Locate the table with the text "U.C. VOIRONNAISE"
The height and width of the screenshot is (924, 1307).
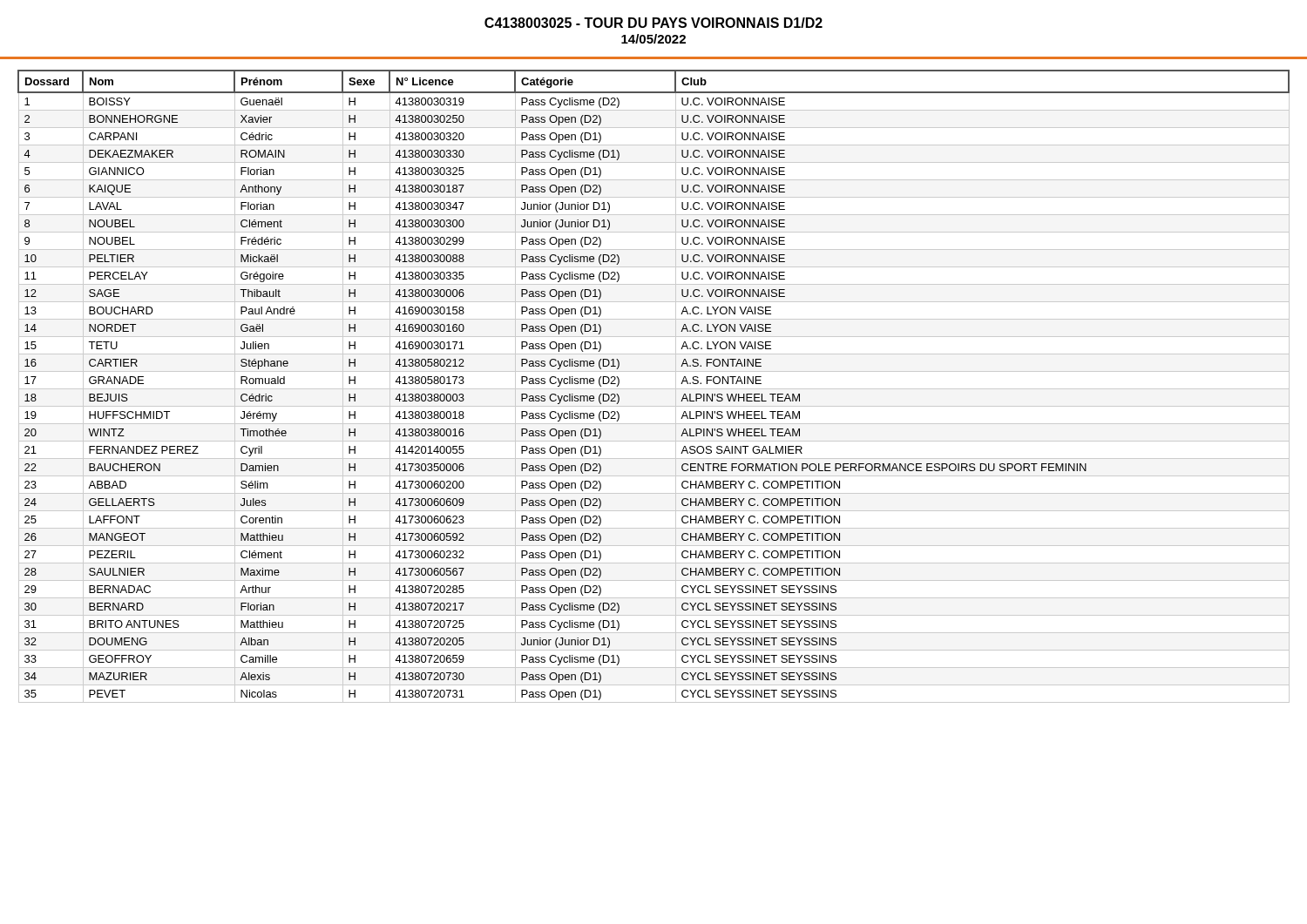[654, 386]
